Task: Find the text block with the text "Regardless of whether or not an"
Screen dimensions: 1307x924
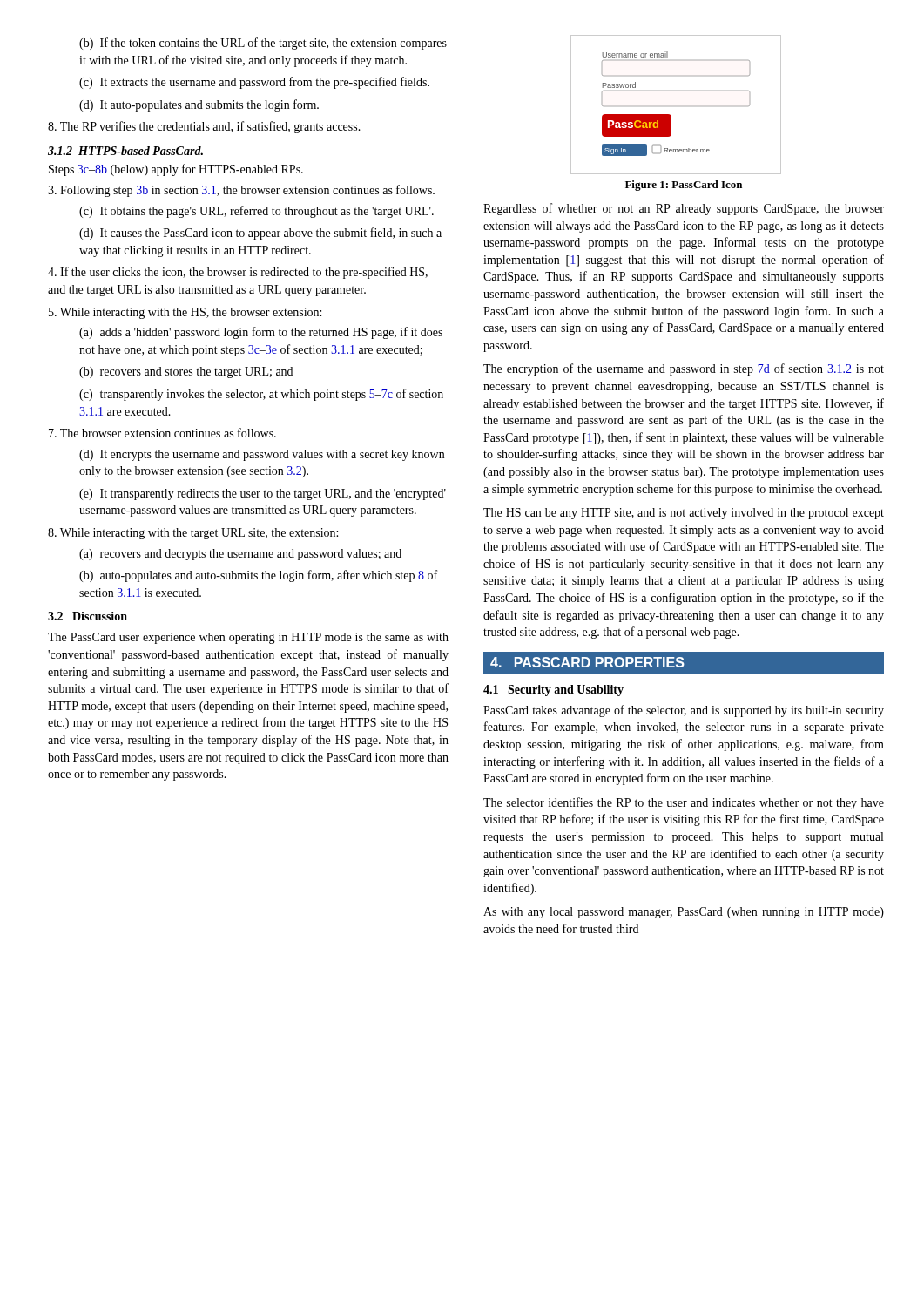Action: [684, 277]
